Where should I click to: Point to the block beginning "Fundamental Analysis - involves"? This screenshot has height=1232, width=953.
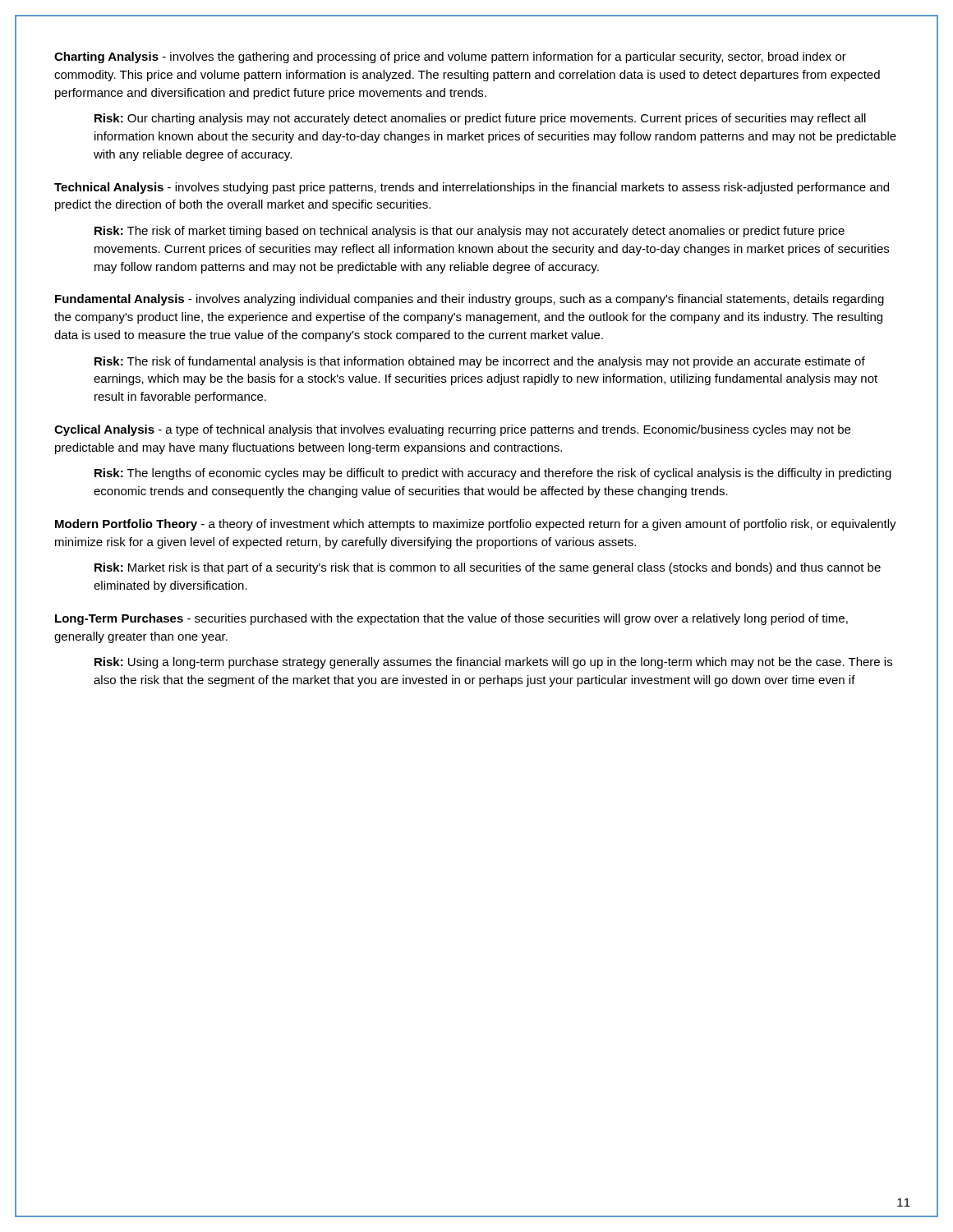469,317
